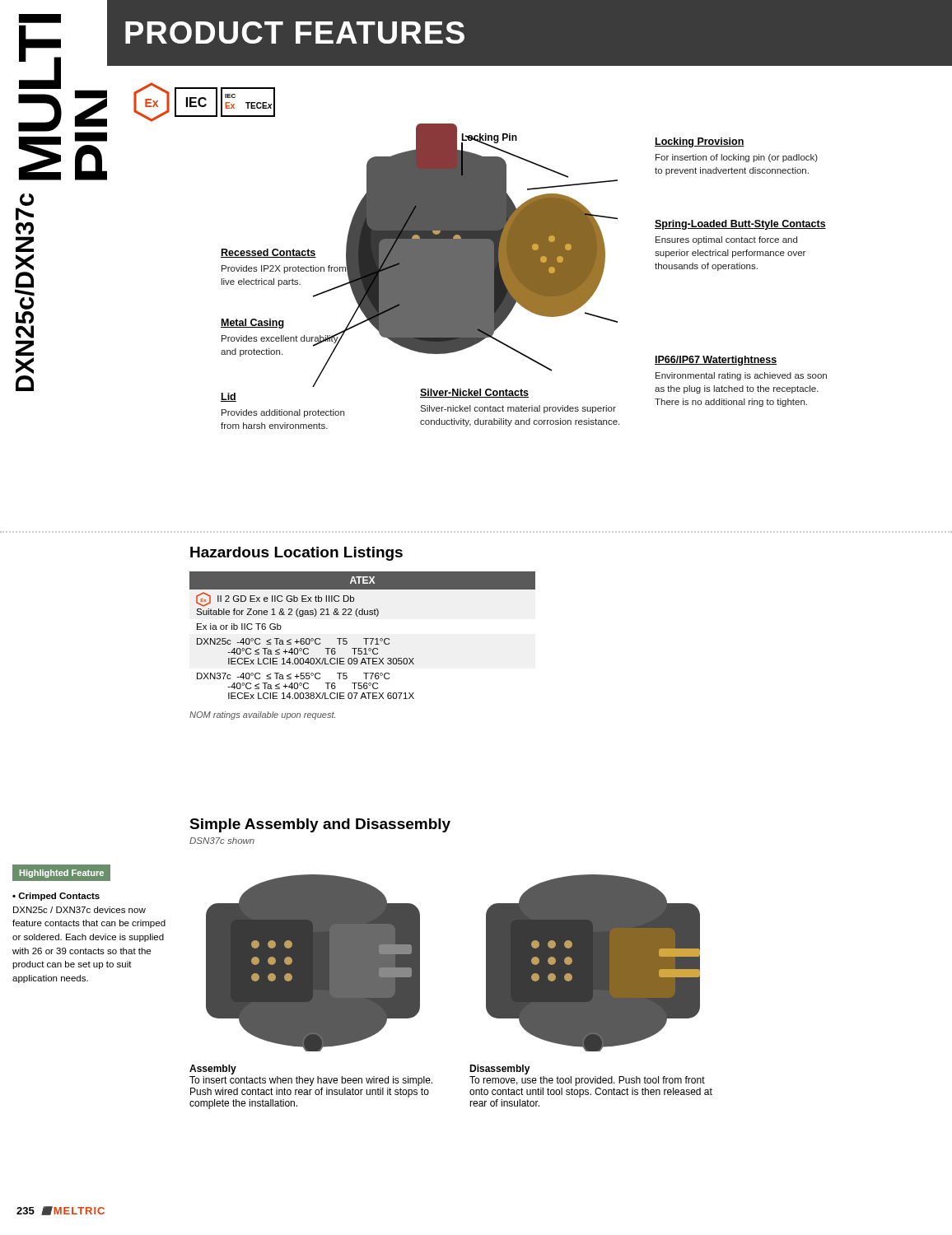Image resolution: width=952 pixels, height=1235 pixels.
Task: Click on the list item that reads "• Crimped Contacts DXN25c /"
Action: click(x=89, y=937)
